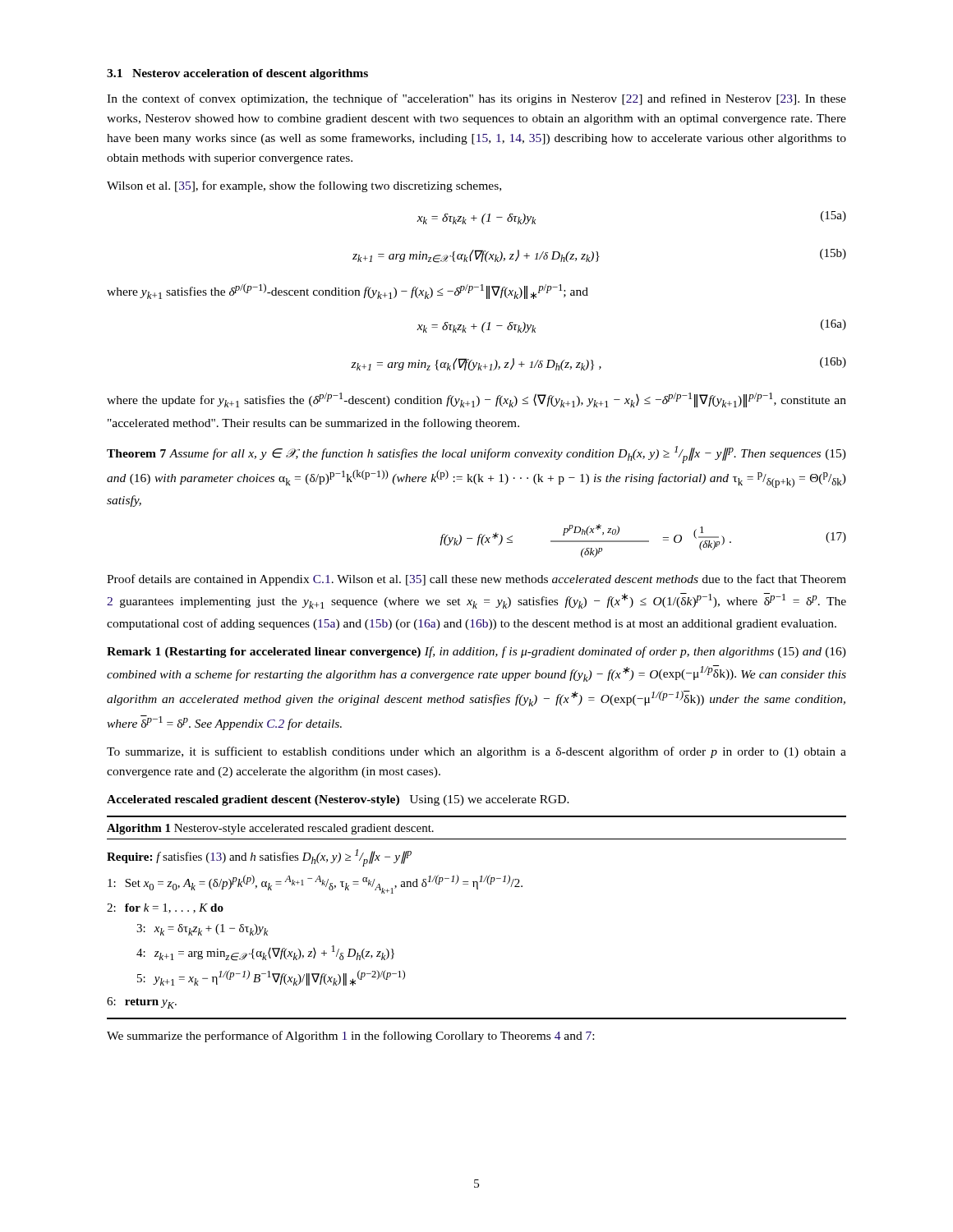The image size is (953, 1232).
Task: Find the section header containing "3.1 Nesterov acceleration of descent algorithms"
Action: [x=238, y=73]
